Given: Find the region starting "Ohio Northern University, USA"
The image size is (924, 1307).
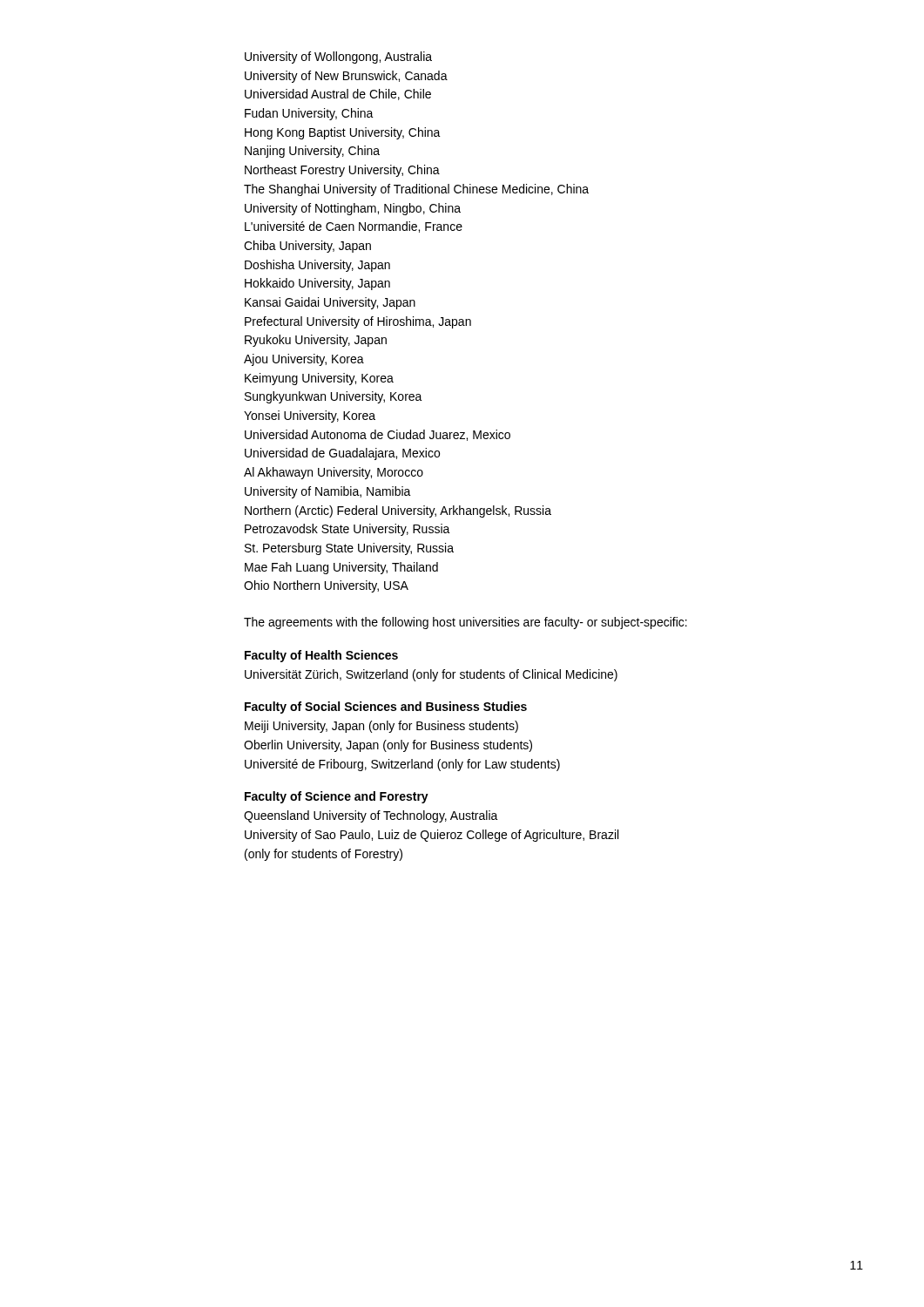Looking at the screenshot, I should click(326, 586).
